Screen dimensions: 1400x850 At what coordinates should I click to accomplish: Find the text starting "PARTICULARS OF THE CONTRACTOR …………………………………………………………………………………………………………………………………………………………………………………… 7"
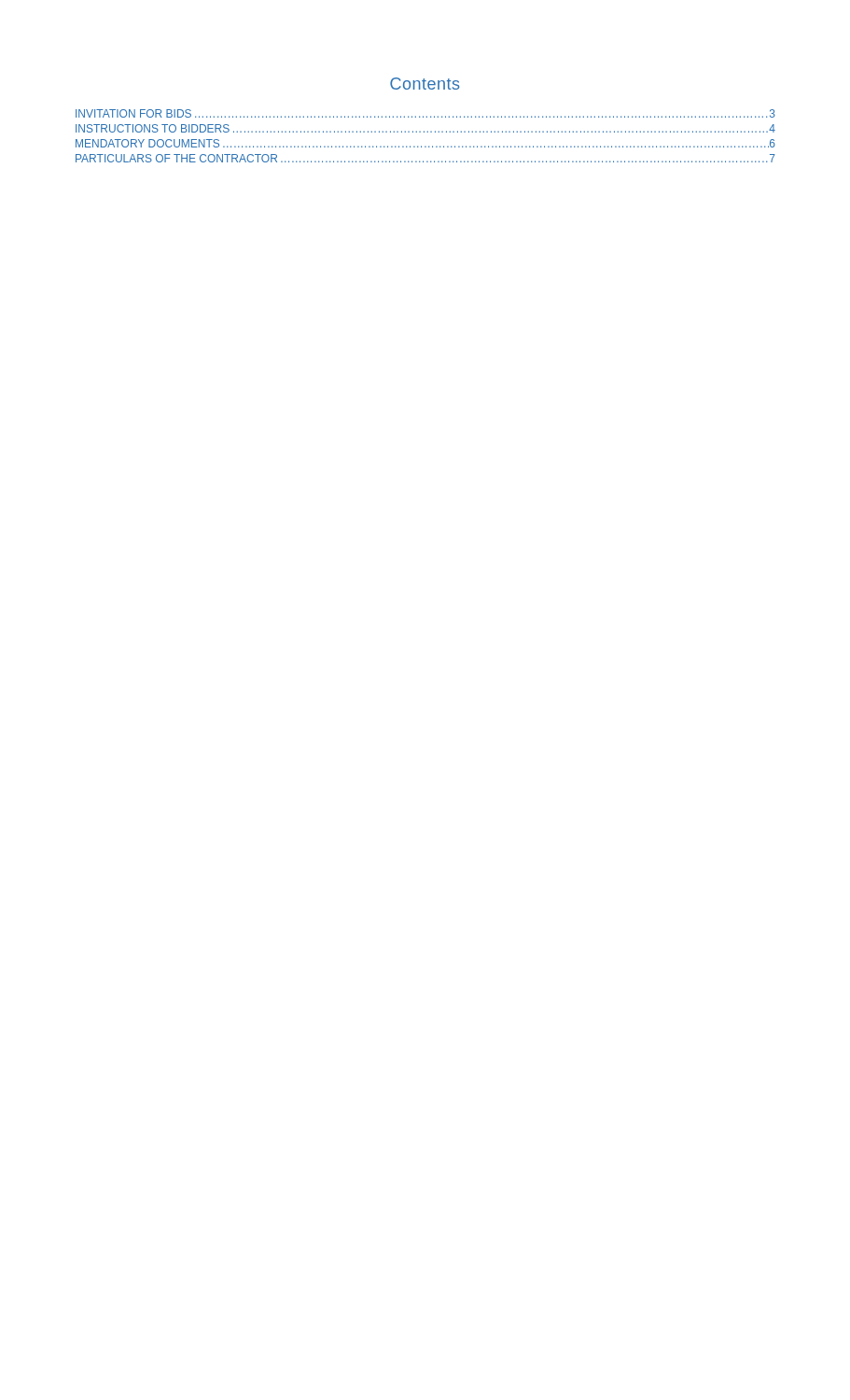tap(425, 159)
